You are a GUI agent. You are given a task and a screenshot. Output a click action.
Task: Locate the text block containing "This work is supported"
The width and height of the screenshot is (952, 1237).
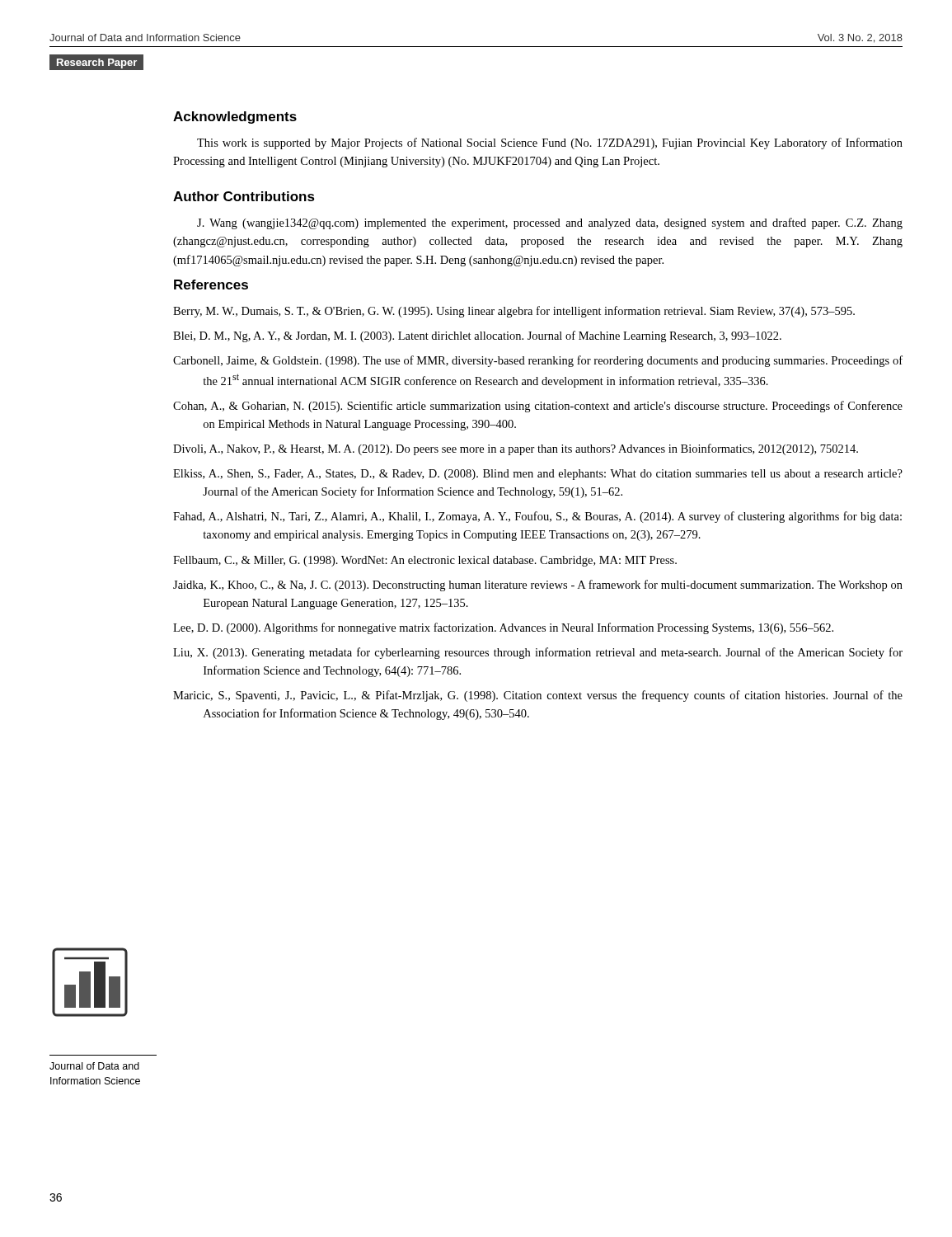[538, 152]
